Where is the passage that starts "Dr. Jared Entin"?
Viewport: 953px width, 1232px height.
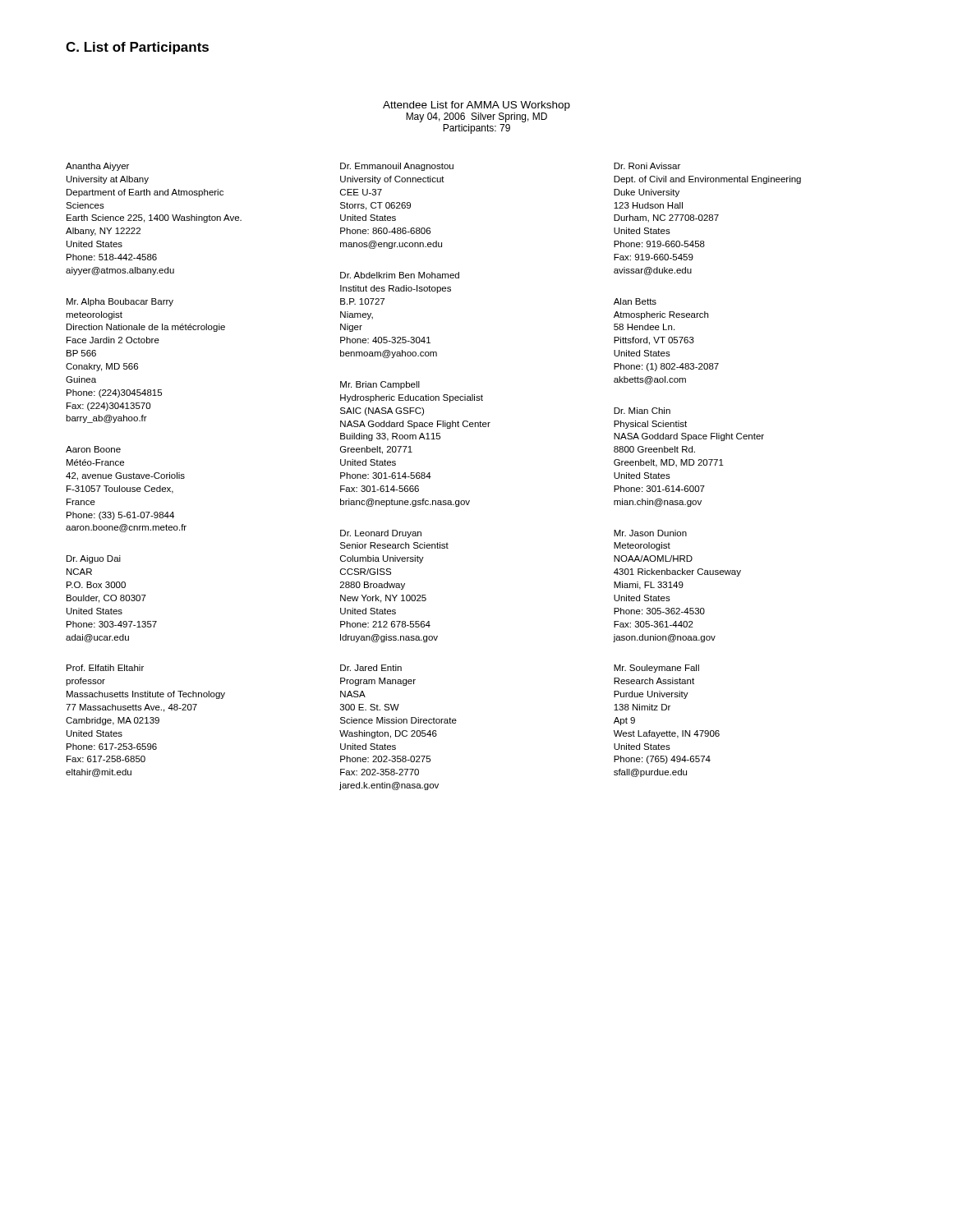point(371,668)
